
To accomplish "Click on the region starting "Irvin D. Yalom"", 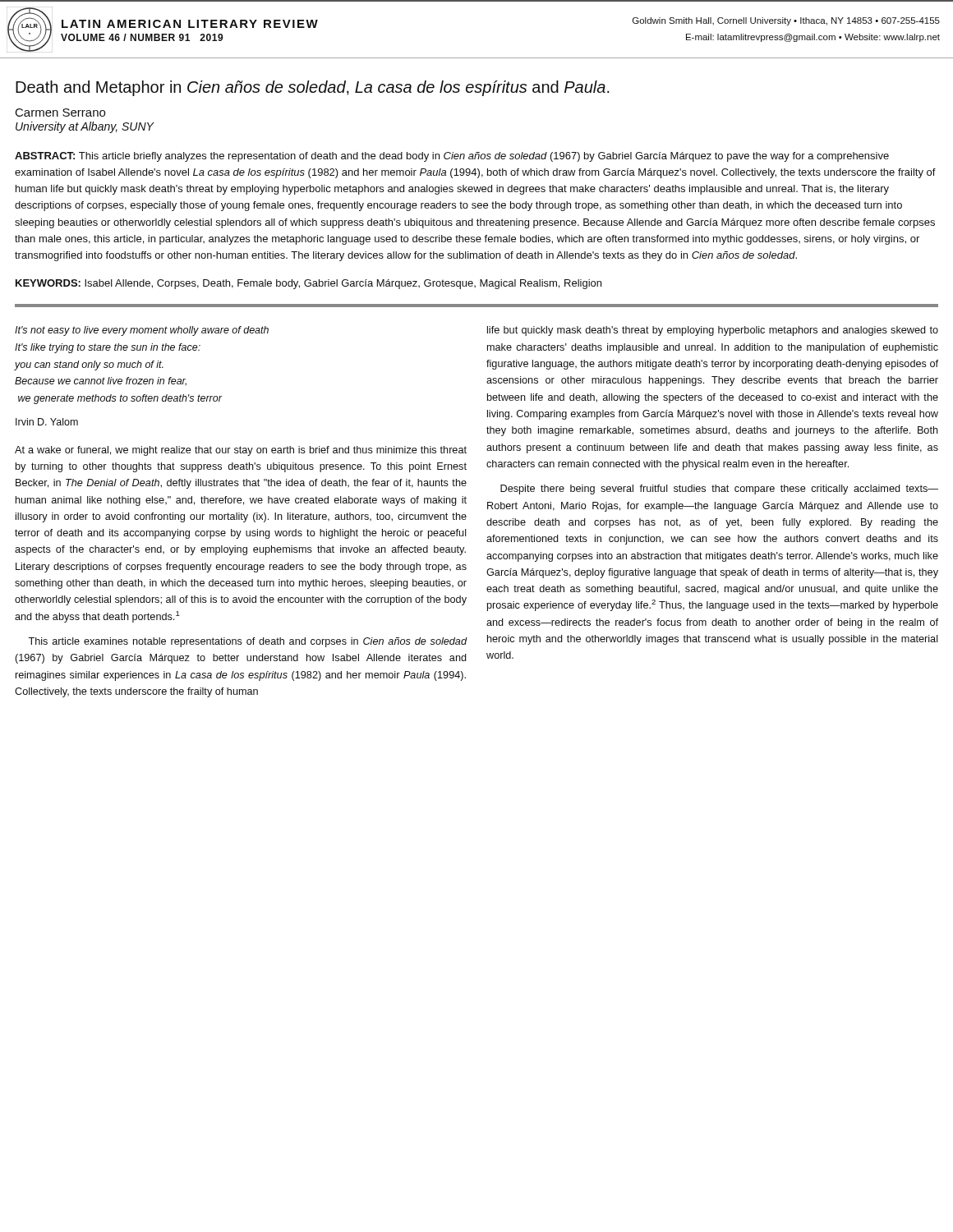I will pyautogui.click(x=47, y=422).
